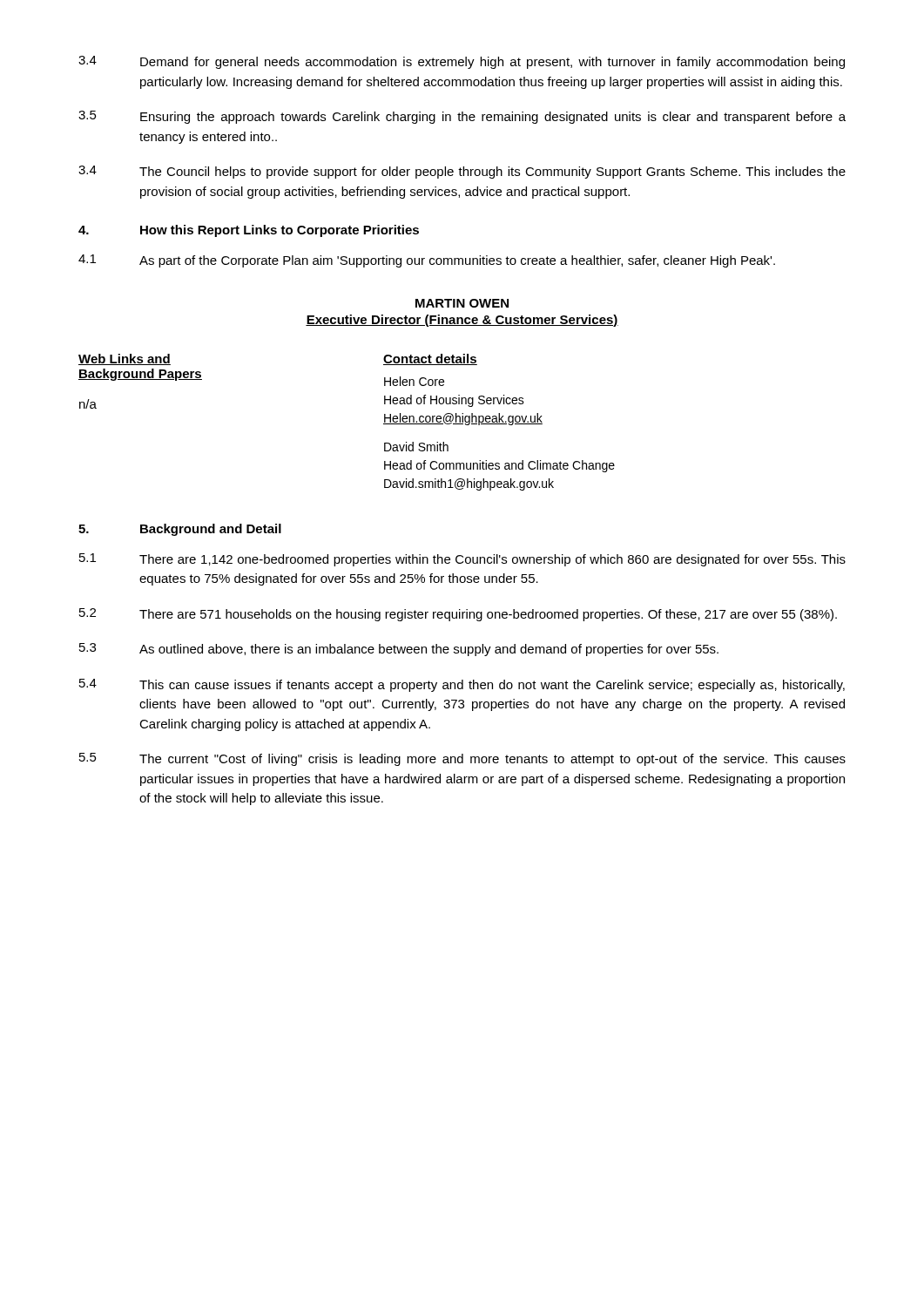Select the list item that reads "3.4 The Council"

(x=462, y=182)
